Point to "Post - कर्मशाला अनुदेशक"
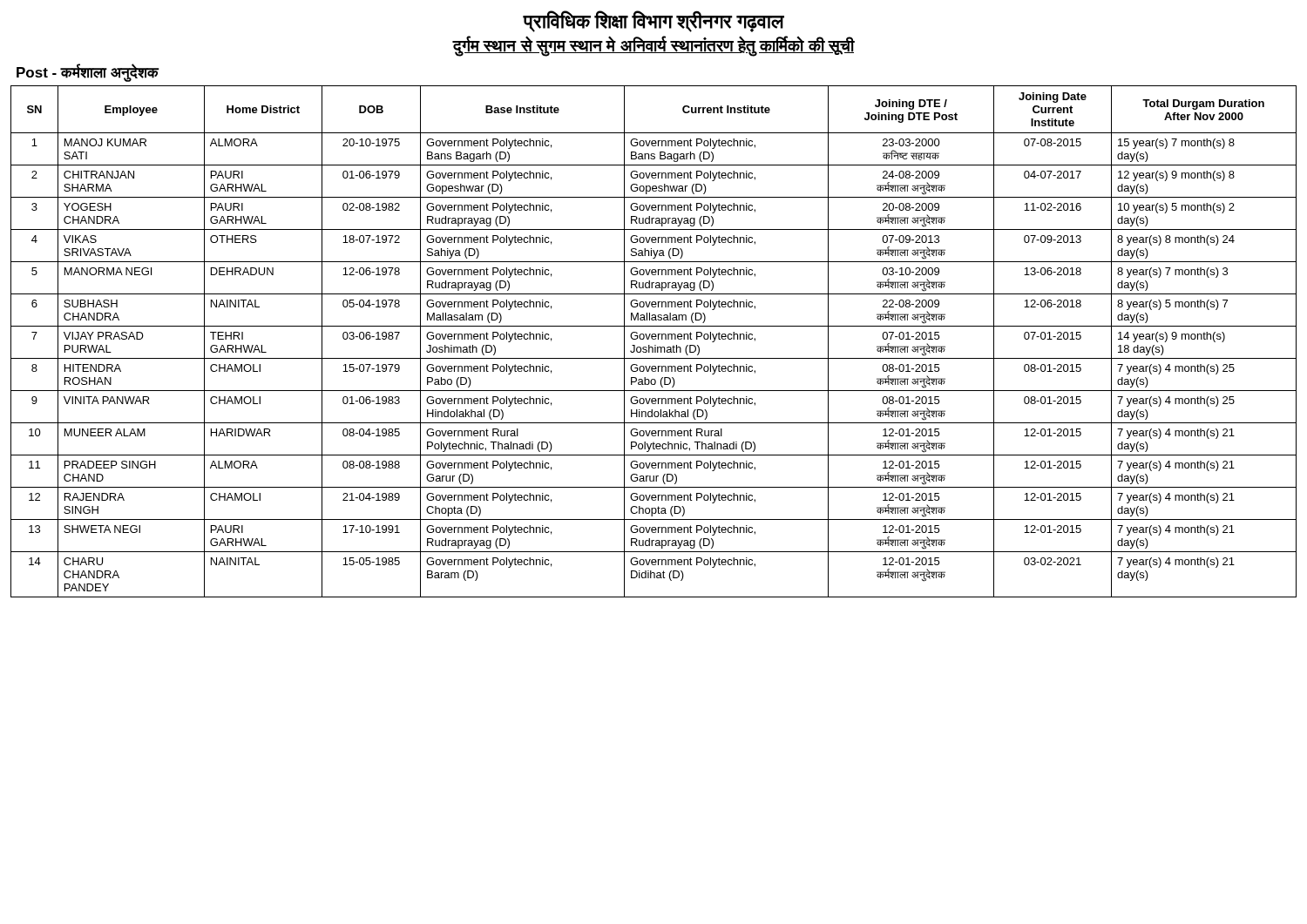The image size is (1307, 924). pyautogui.click(x=87, y=73)
